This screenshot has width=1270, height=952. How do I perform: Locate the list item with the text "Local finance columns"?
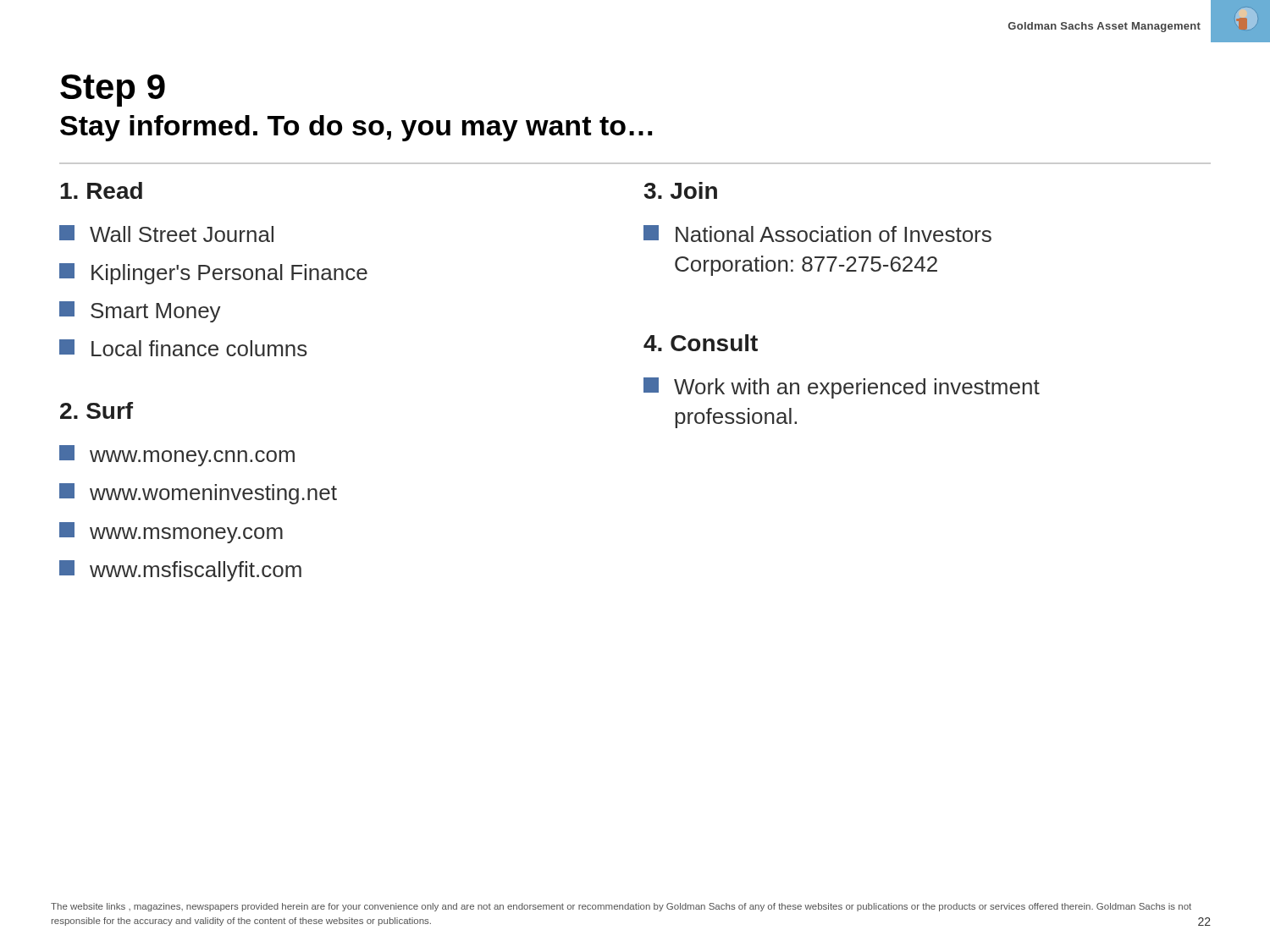[183, 349]
